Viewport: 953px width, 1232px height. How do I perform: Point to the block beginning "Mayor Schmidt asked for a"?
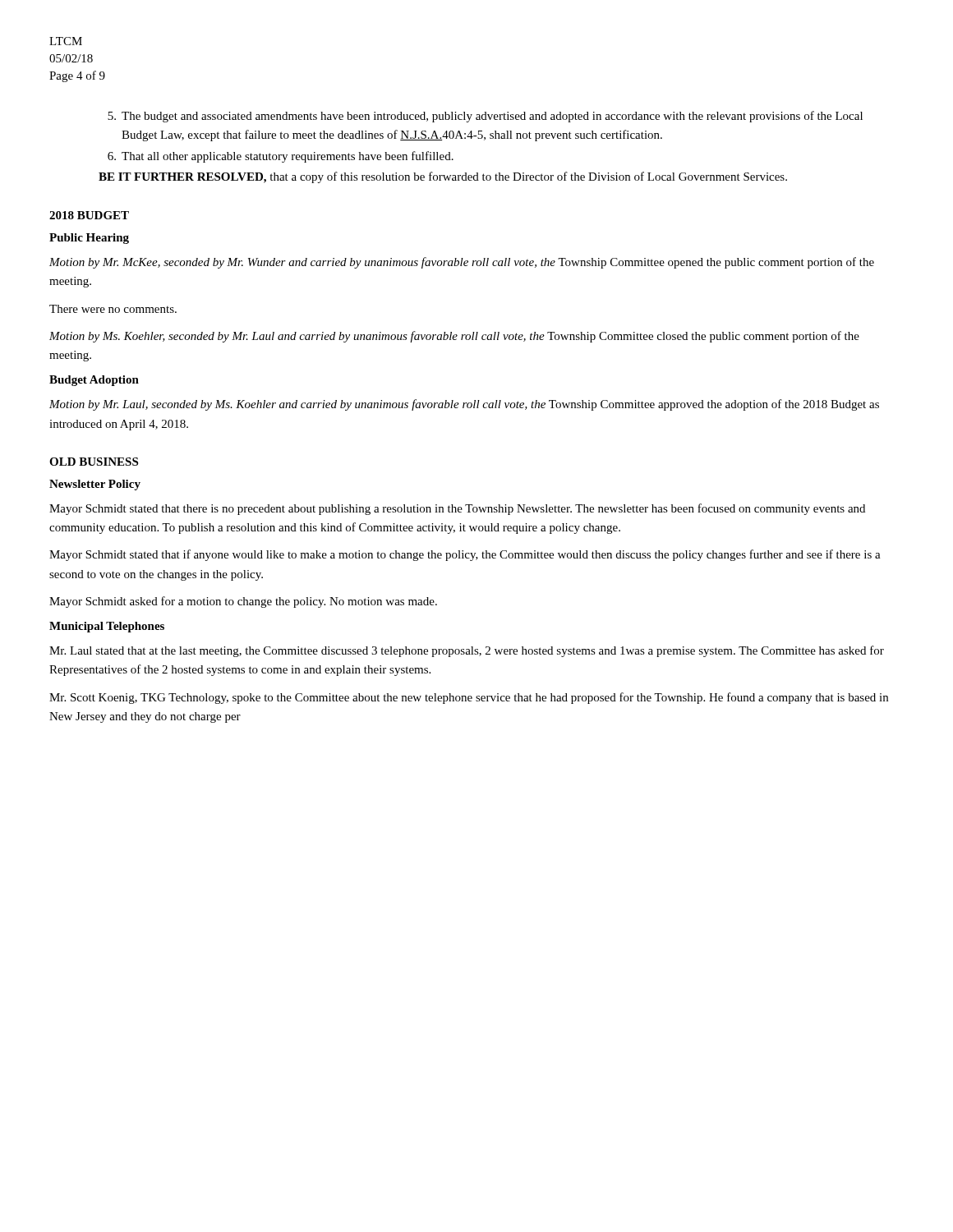pos(243,601)
